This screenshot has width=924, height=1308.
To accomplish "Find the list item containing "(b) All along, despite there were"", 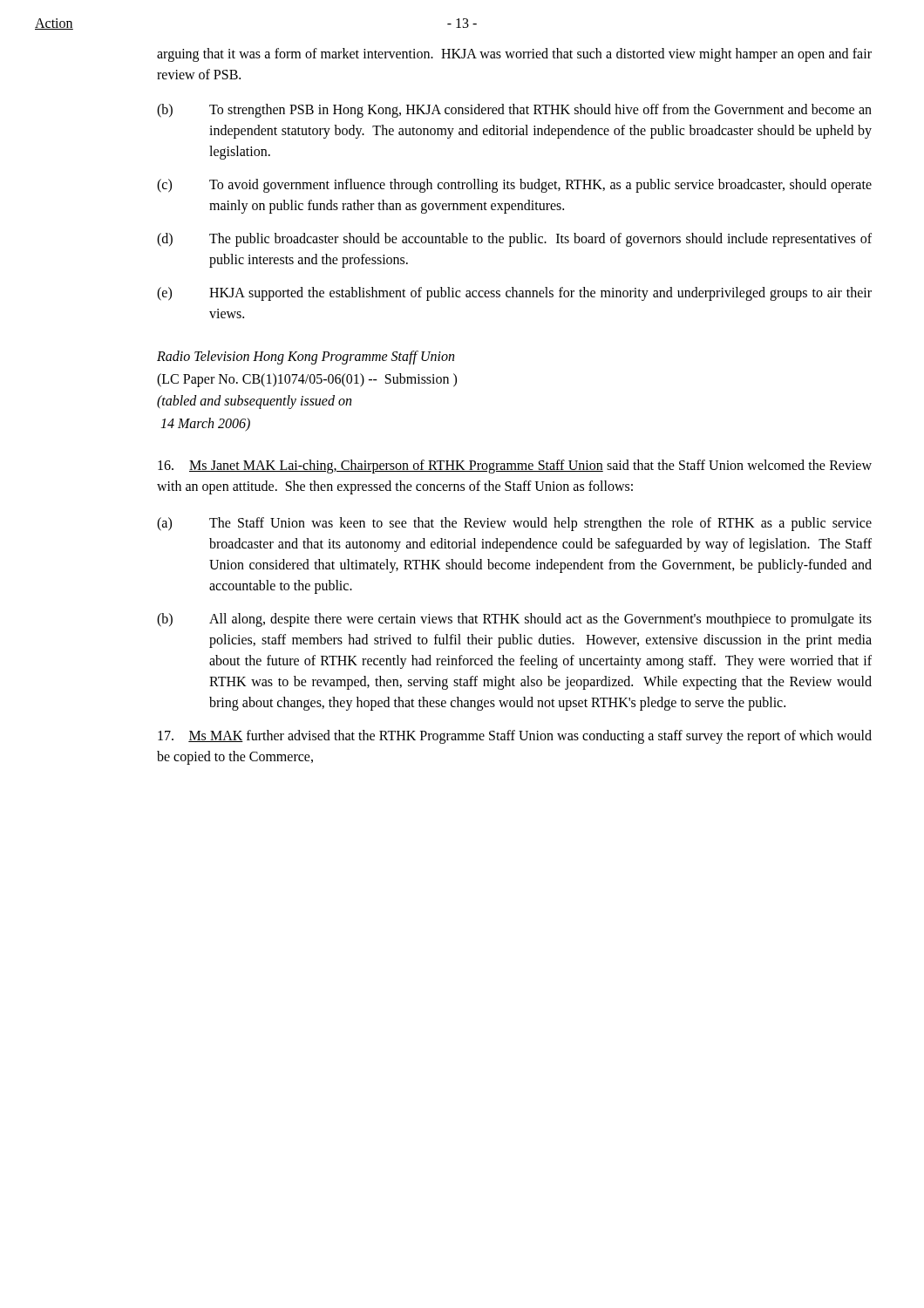I will [x=514, y=661].
